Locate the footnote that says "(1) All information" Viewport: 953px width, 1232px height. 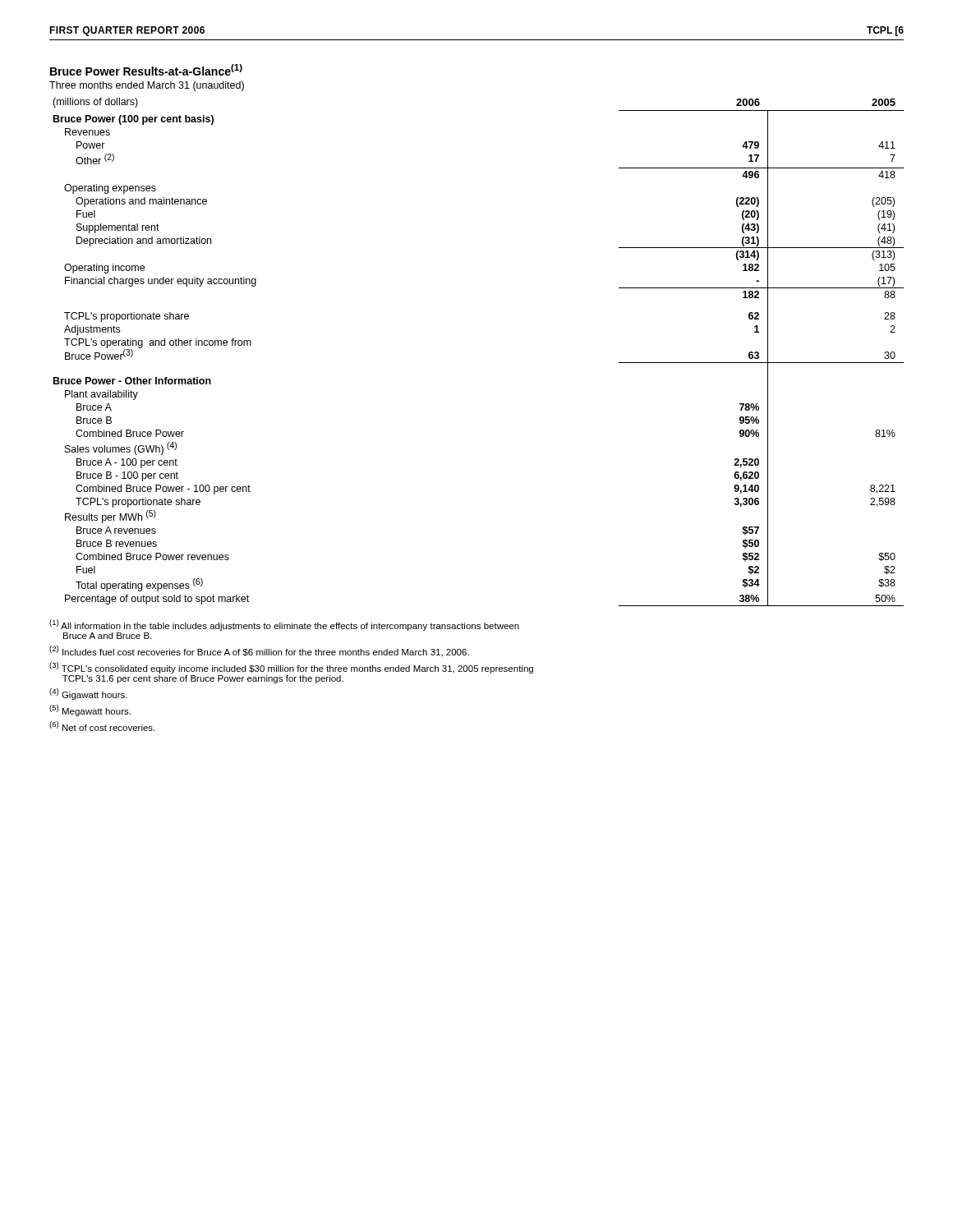tap(284, 629)
